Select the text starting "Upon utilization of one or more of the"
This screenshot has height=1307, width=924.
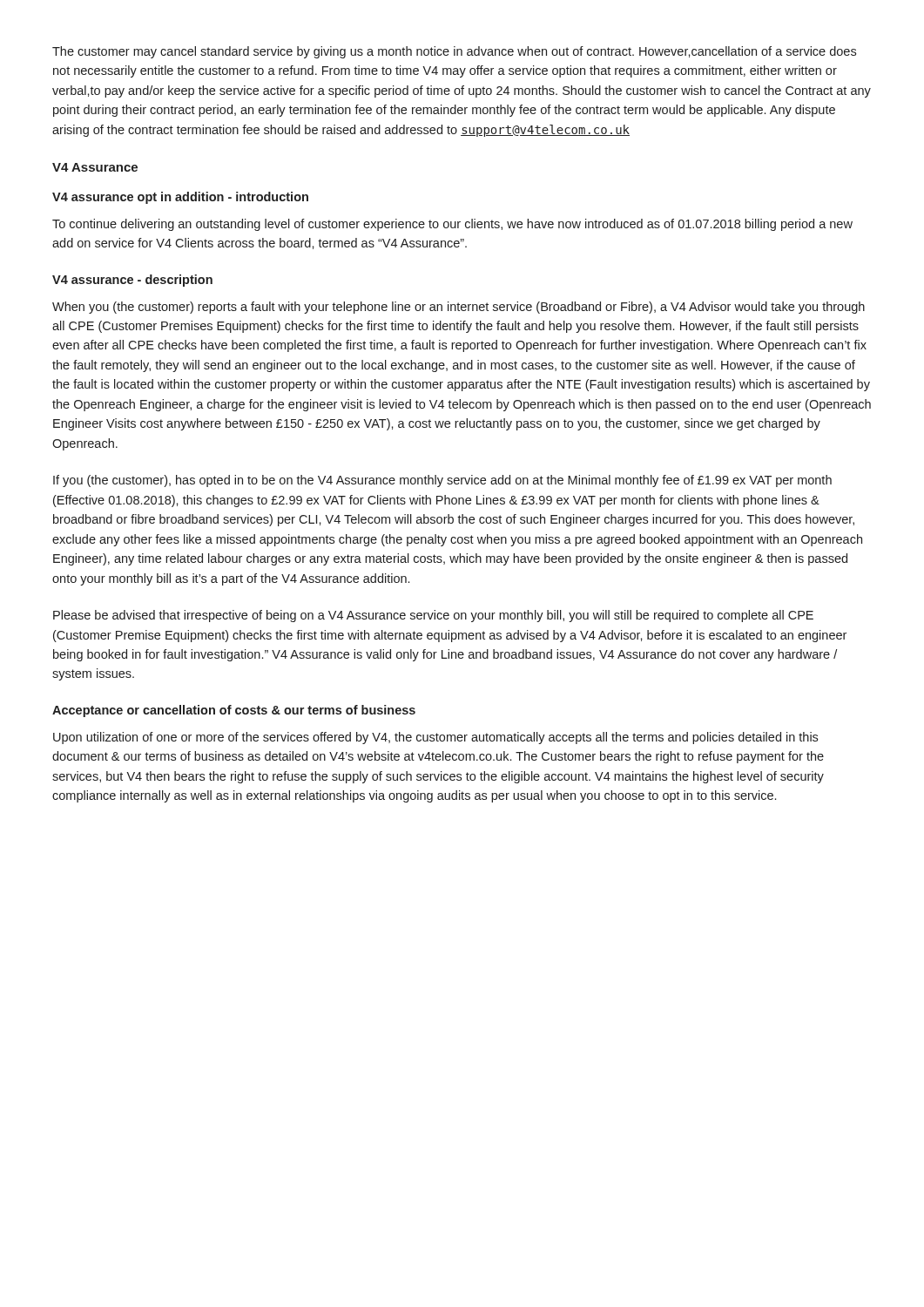(x=438, y=766)
